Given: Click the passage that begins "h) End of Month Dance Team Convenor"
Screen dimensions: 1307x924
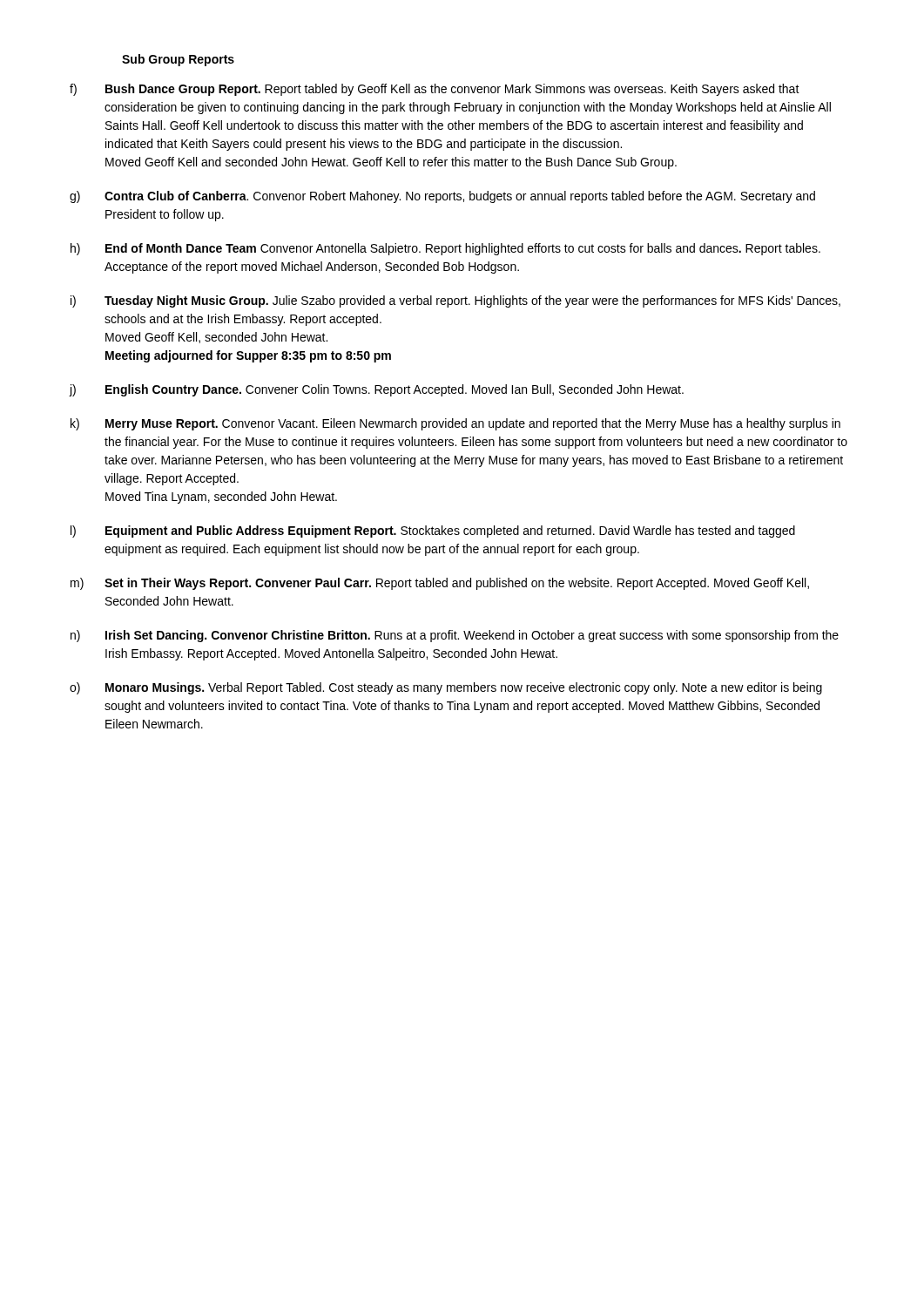Looking at the screenshot, I should 462,258.
